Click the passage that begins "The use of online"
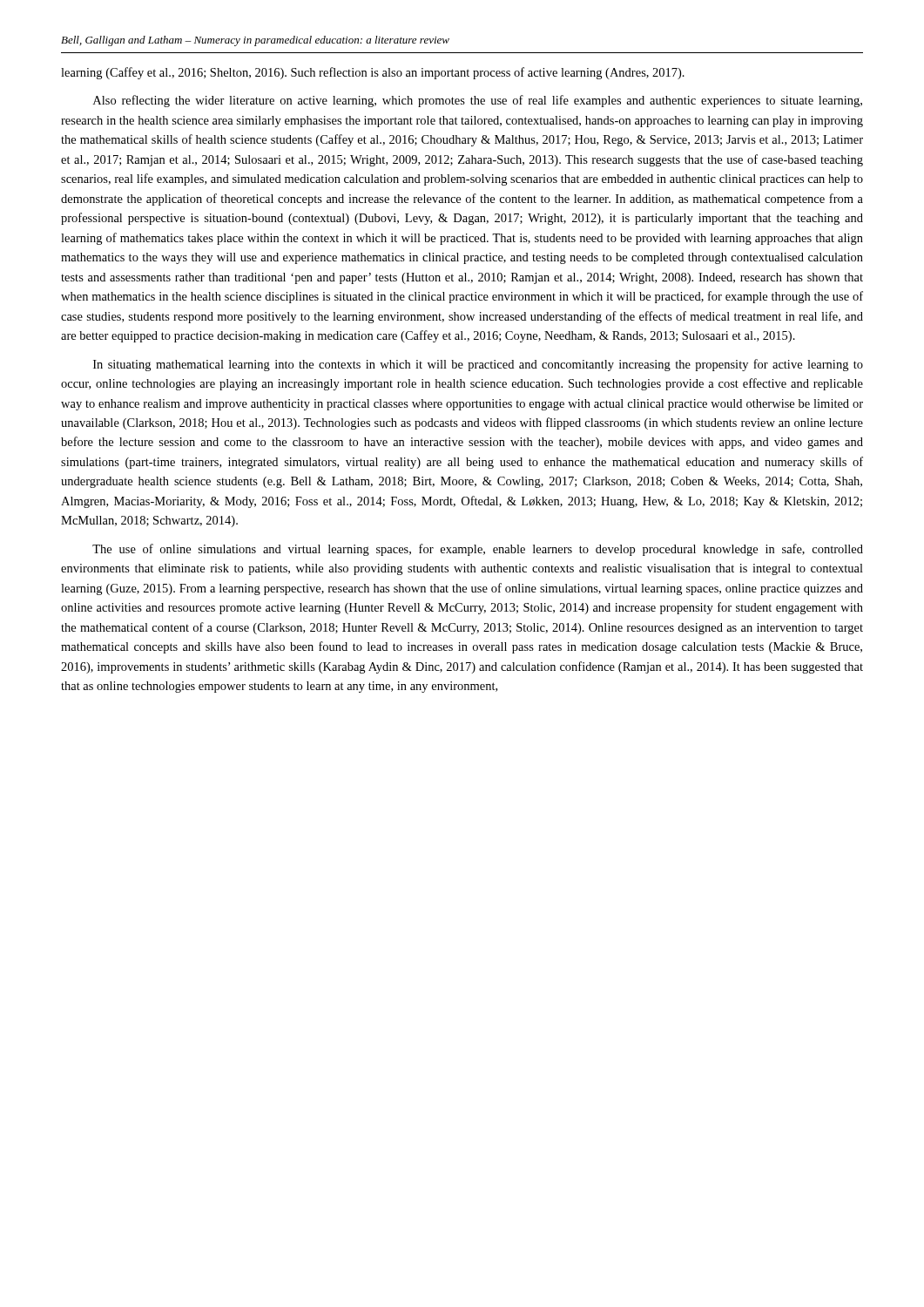This screenshot has width=924, height=1307. pyautogui.click(x=462, y=617)
